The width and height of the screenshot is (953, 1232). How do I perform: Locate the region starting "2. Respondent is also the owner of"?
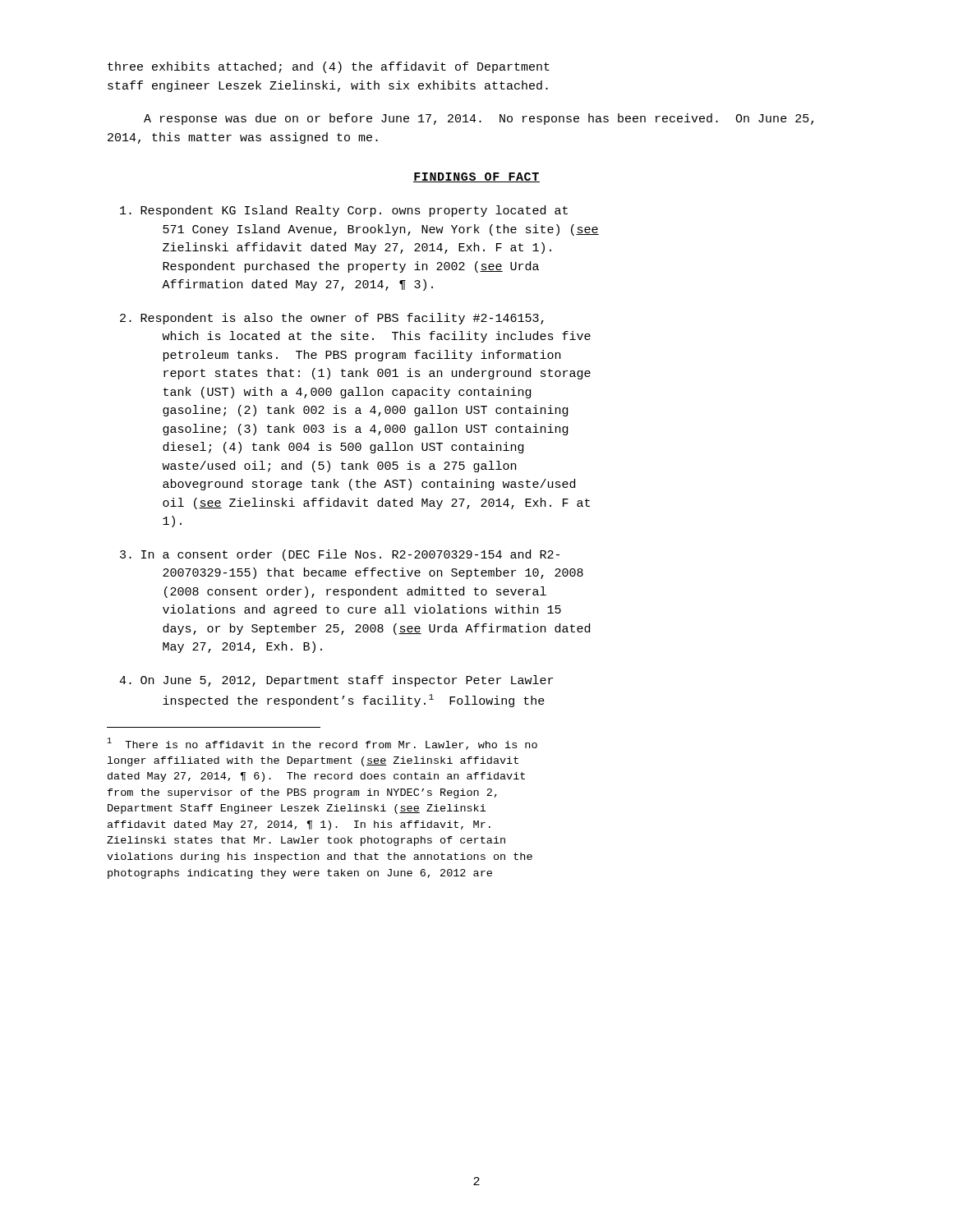[476, 421]
